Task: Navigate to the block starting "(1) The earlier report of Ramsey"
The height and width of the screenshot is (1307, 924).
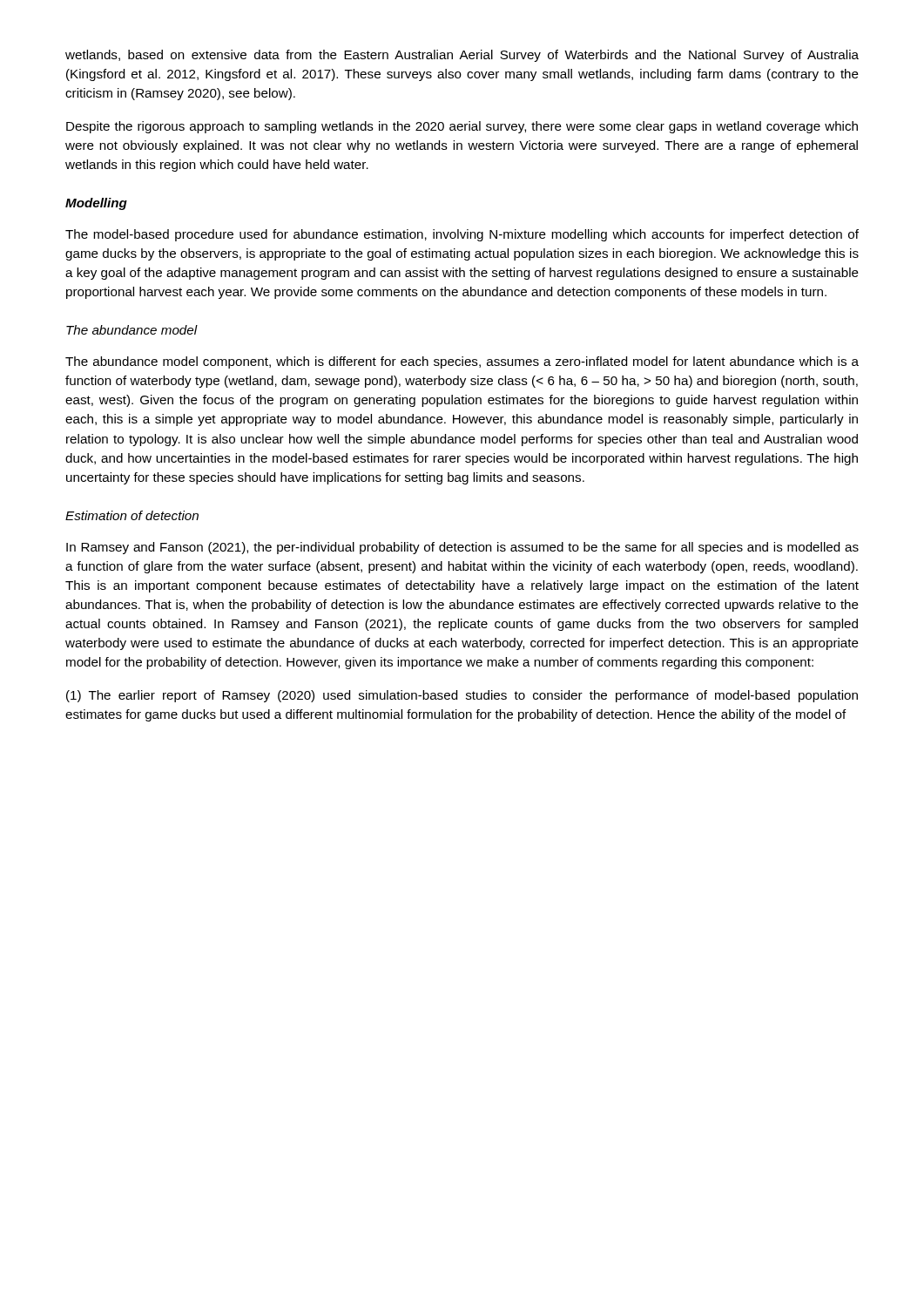Action: [462, 704]
